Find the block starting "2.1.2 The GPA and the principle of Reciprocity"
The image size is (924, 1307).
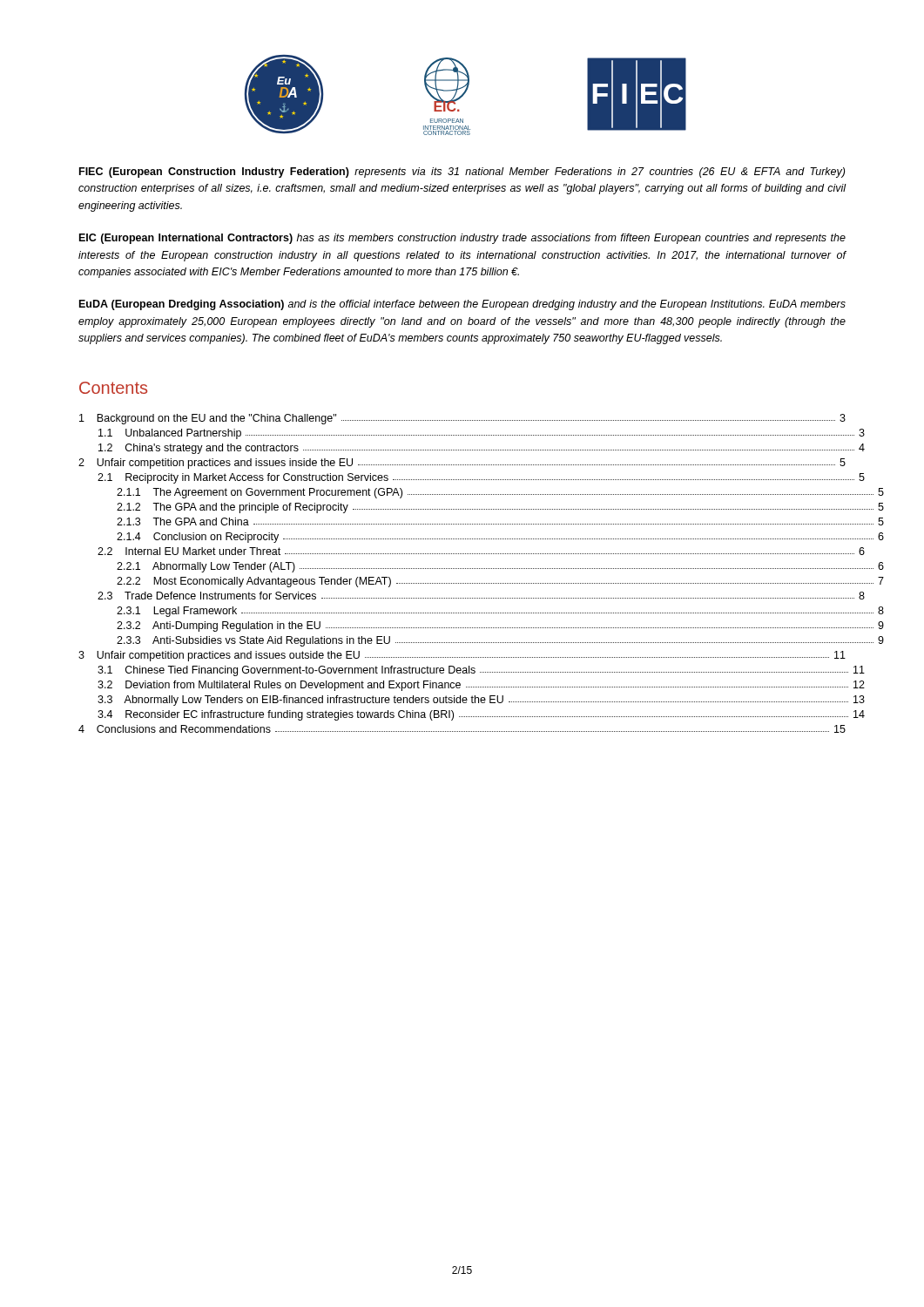click(x=500, y=507)
